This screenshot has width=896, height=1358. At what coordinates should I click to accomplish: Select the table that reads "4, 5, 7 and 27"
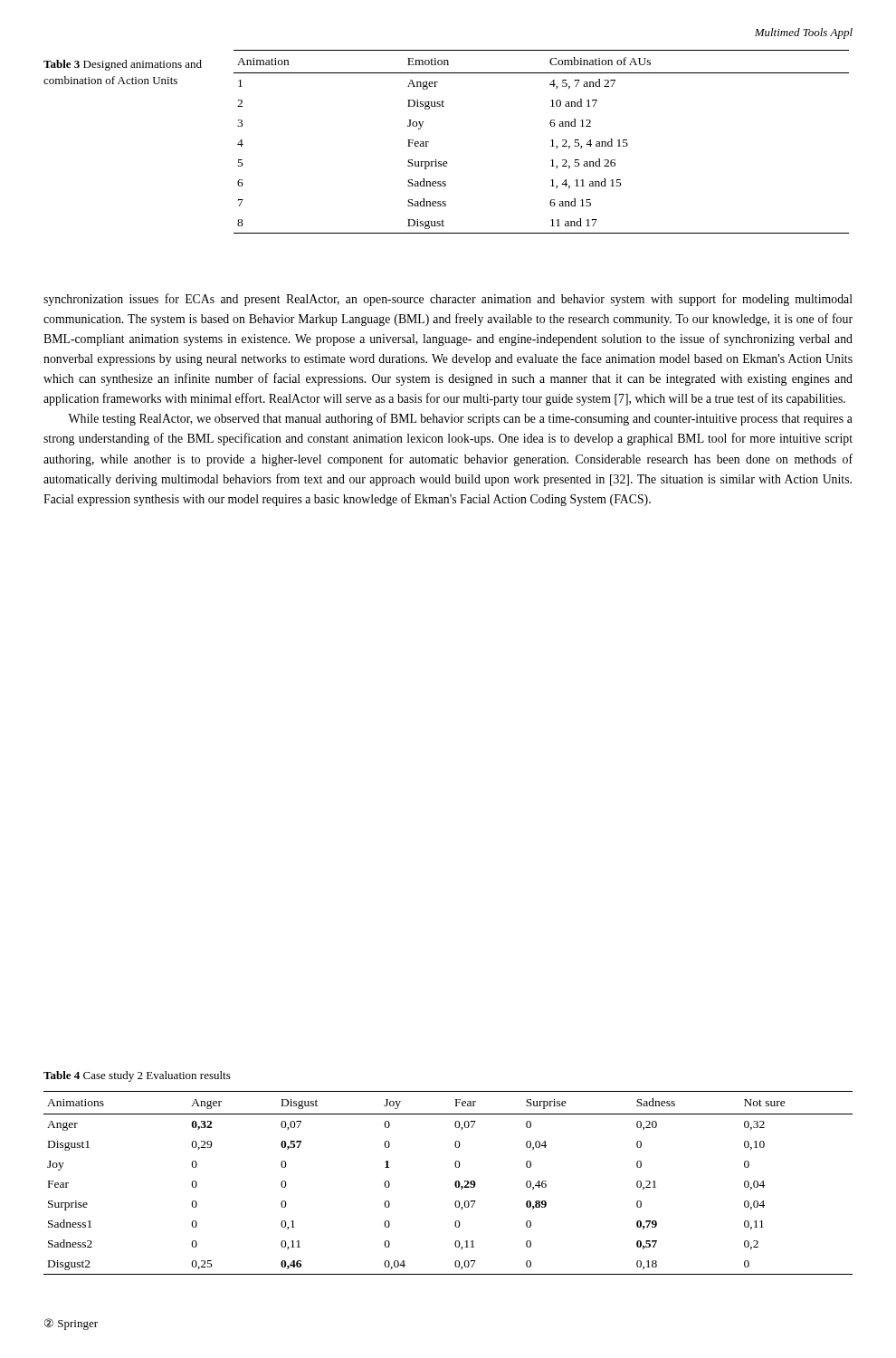541,142
